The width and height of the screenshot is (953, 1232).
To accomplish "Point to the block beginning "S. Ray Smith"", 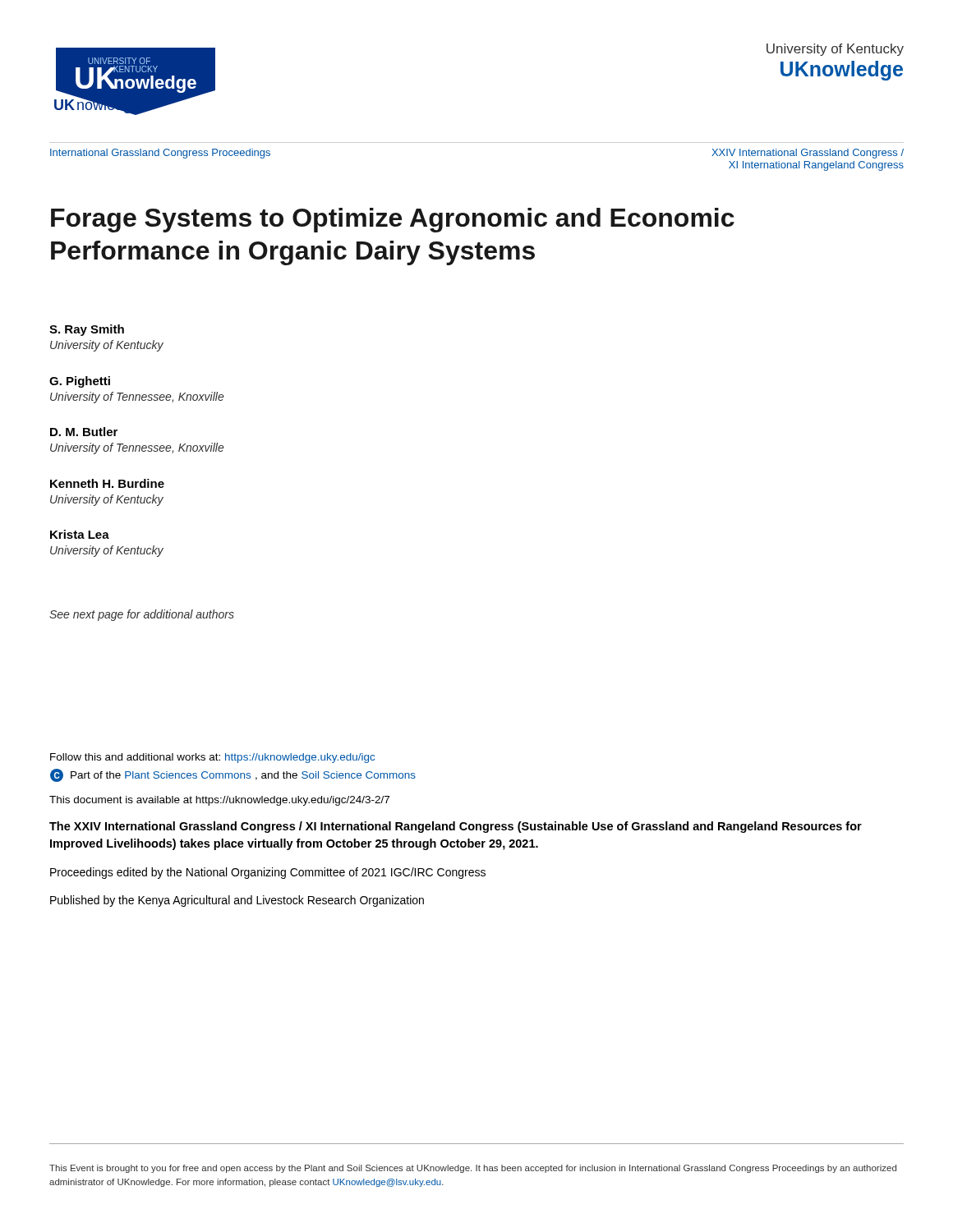I will (137, 337).
